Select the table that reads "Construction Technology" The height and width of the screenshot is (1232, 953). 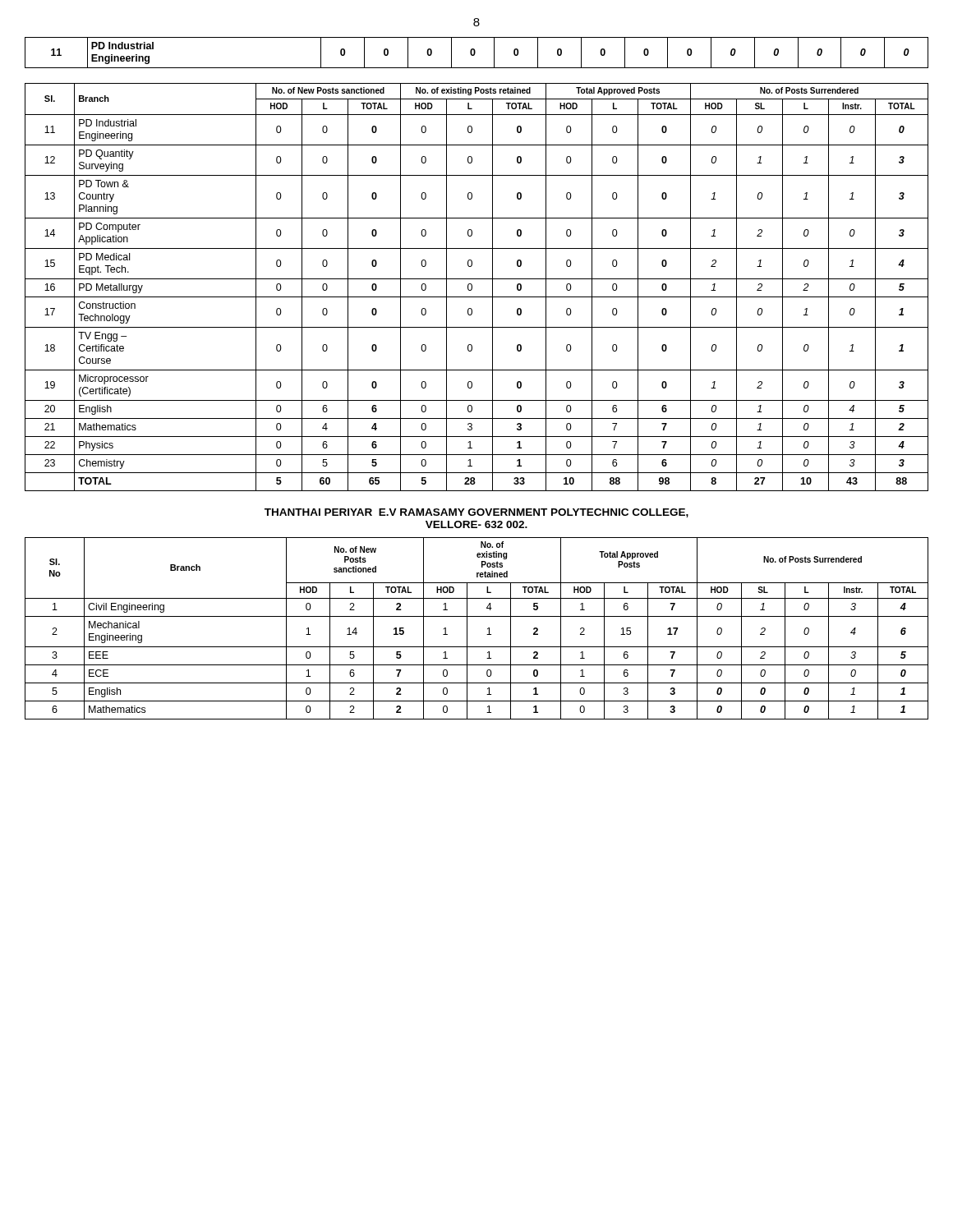pos(476,287)
